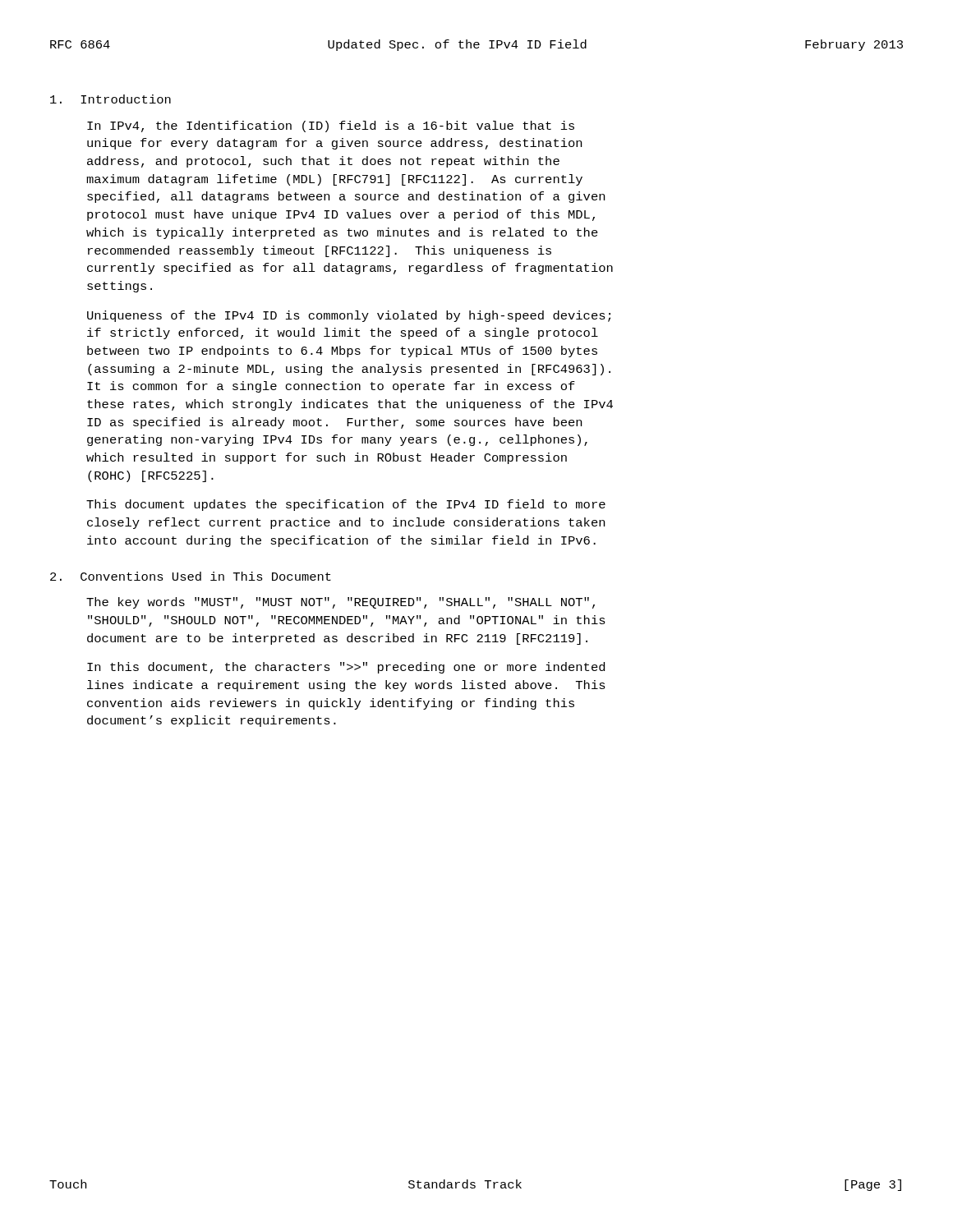Locate the element starting "The key words "MUST", "MUST"
This screenshot has width=953, height=1232.
click(346, 621)
